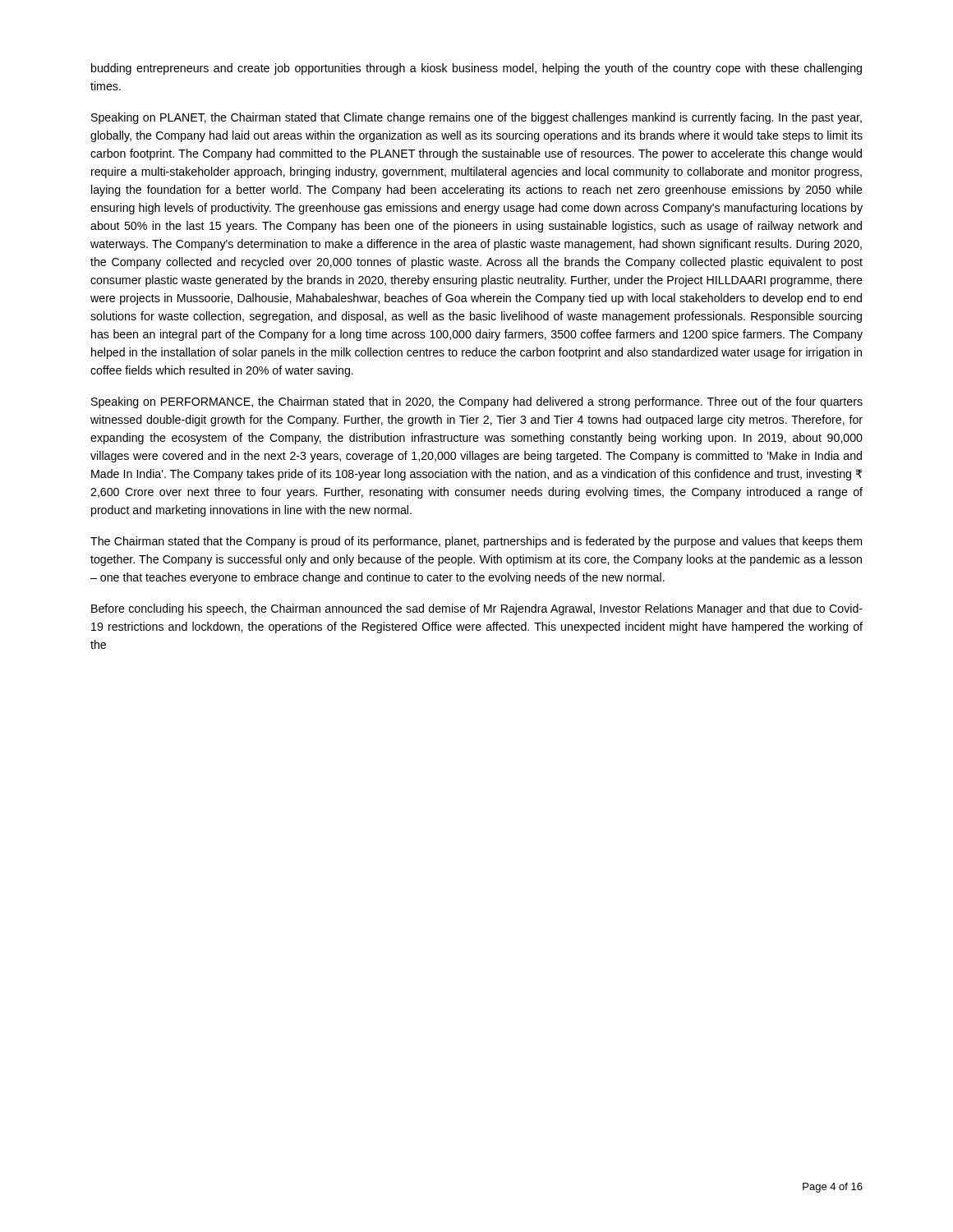Locate the text starting "The Chairman stated that the Company"
953x1232 pixels.
click(476, 559)
